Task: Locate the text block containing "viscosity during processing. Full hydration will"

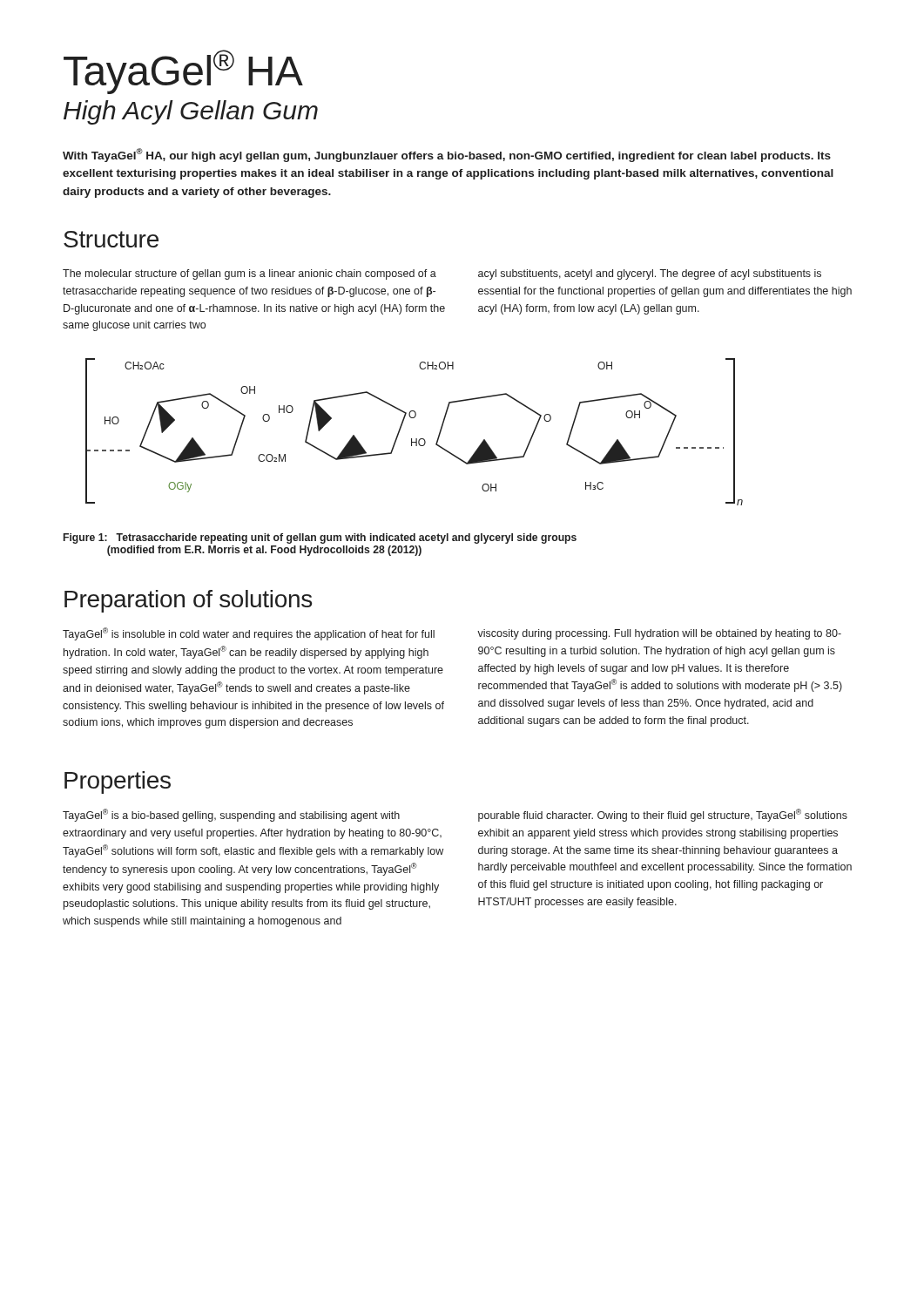Action: click(660, 677)
